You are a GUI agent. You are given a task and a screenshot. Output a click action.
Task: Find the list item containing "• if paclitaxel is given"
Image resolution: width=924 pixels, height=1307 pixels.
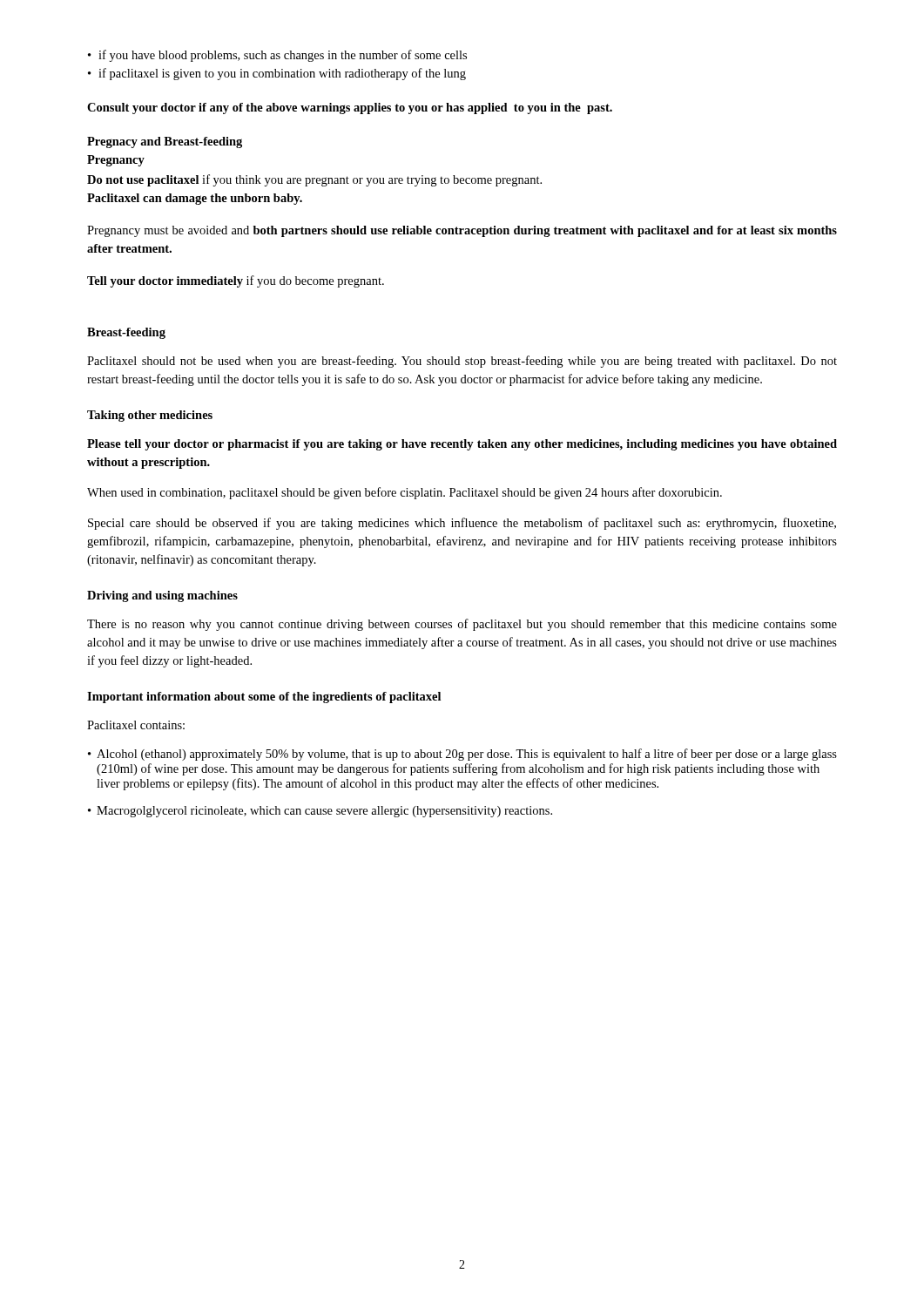coord(277,74)
